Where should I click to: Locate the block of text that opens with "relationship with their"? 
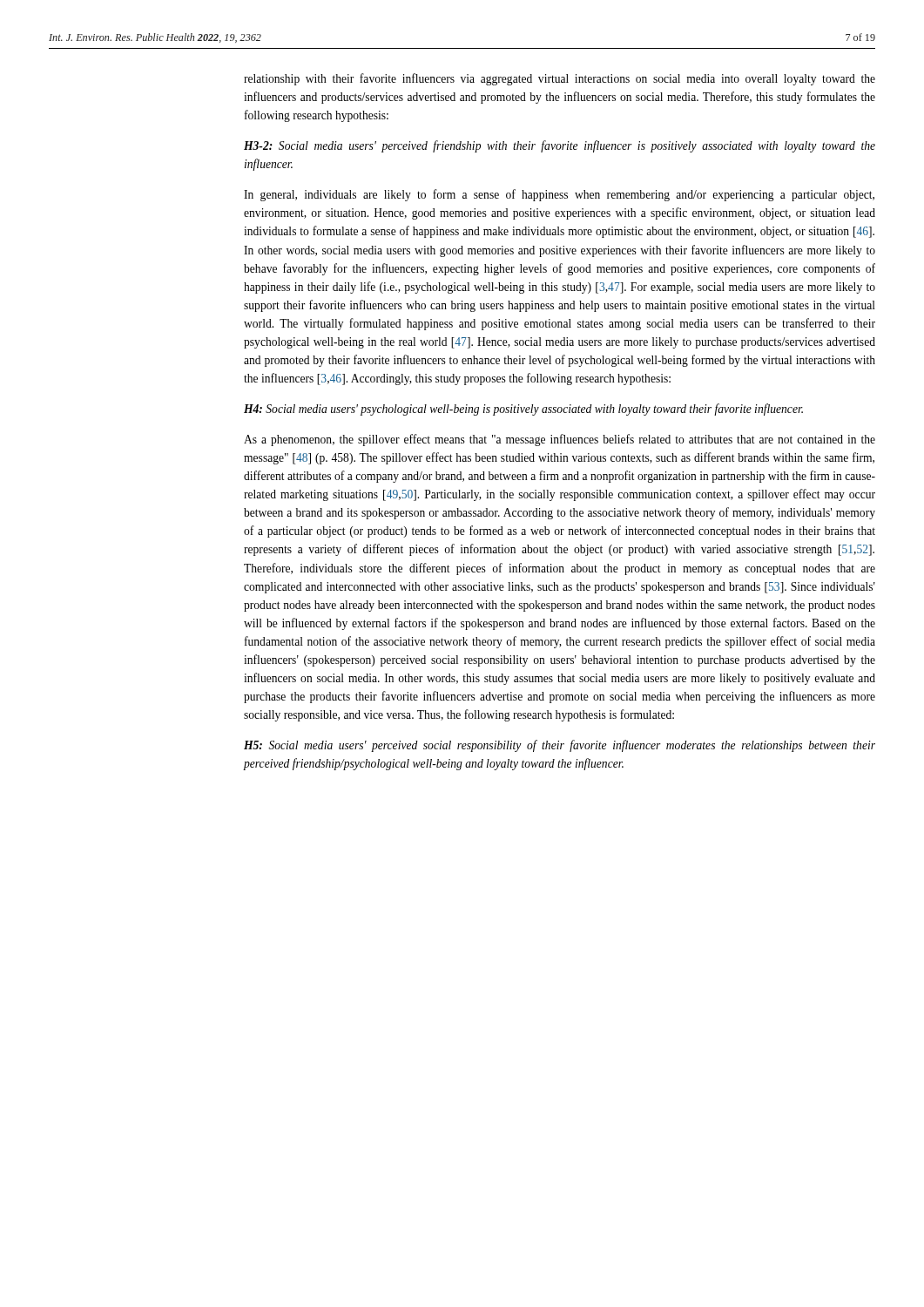tap(560, 97)
